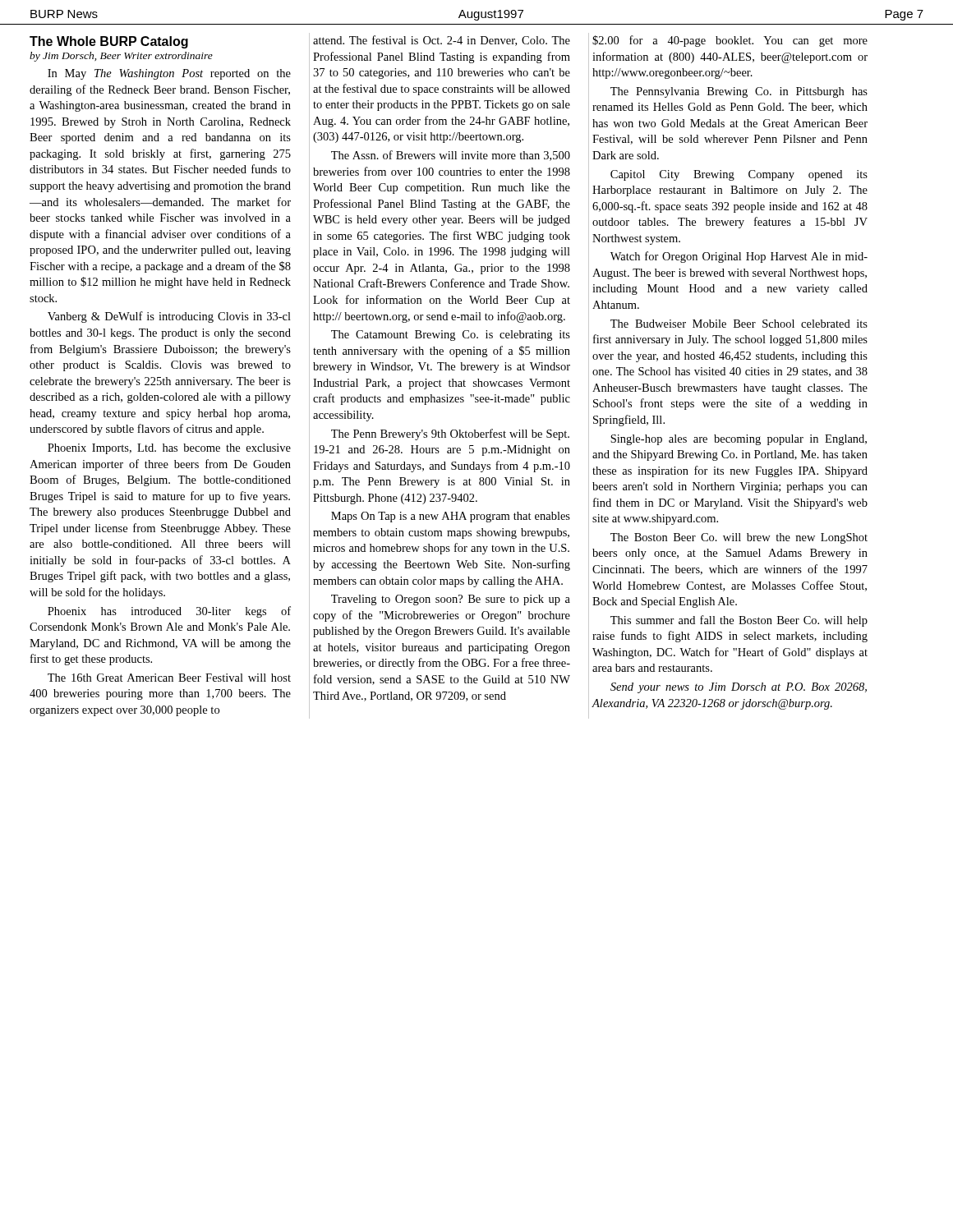Select the section header with the text "The Whole BURP Catalog"

(109, 41)
